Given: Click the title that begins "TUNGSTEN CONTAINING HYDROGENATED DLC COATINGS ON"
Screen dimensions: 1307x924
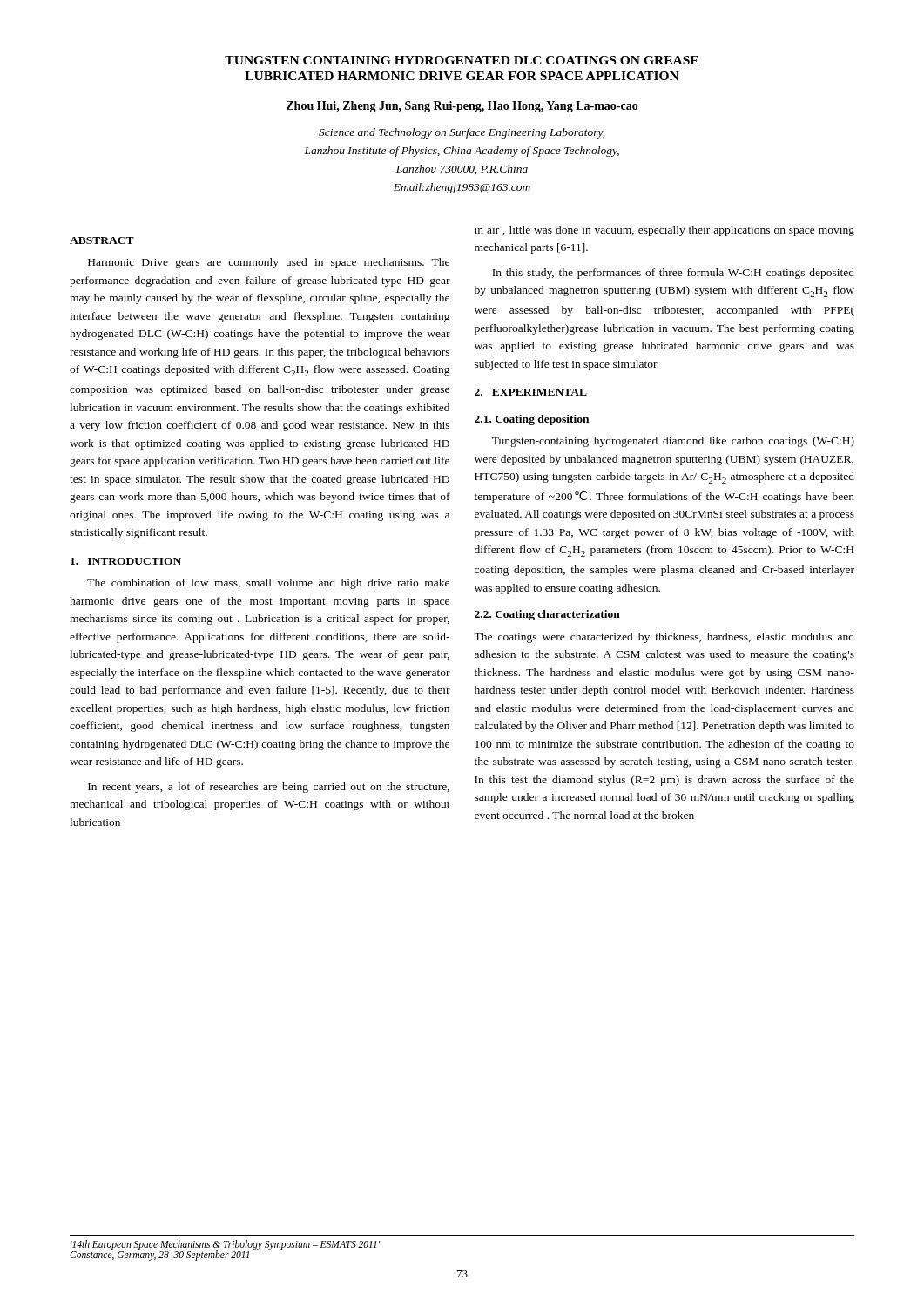Looking at the screenshot, I should tap(462, 68).
